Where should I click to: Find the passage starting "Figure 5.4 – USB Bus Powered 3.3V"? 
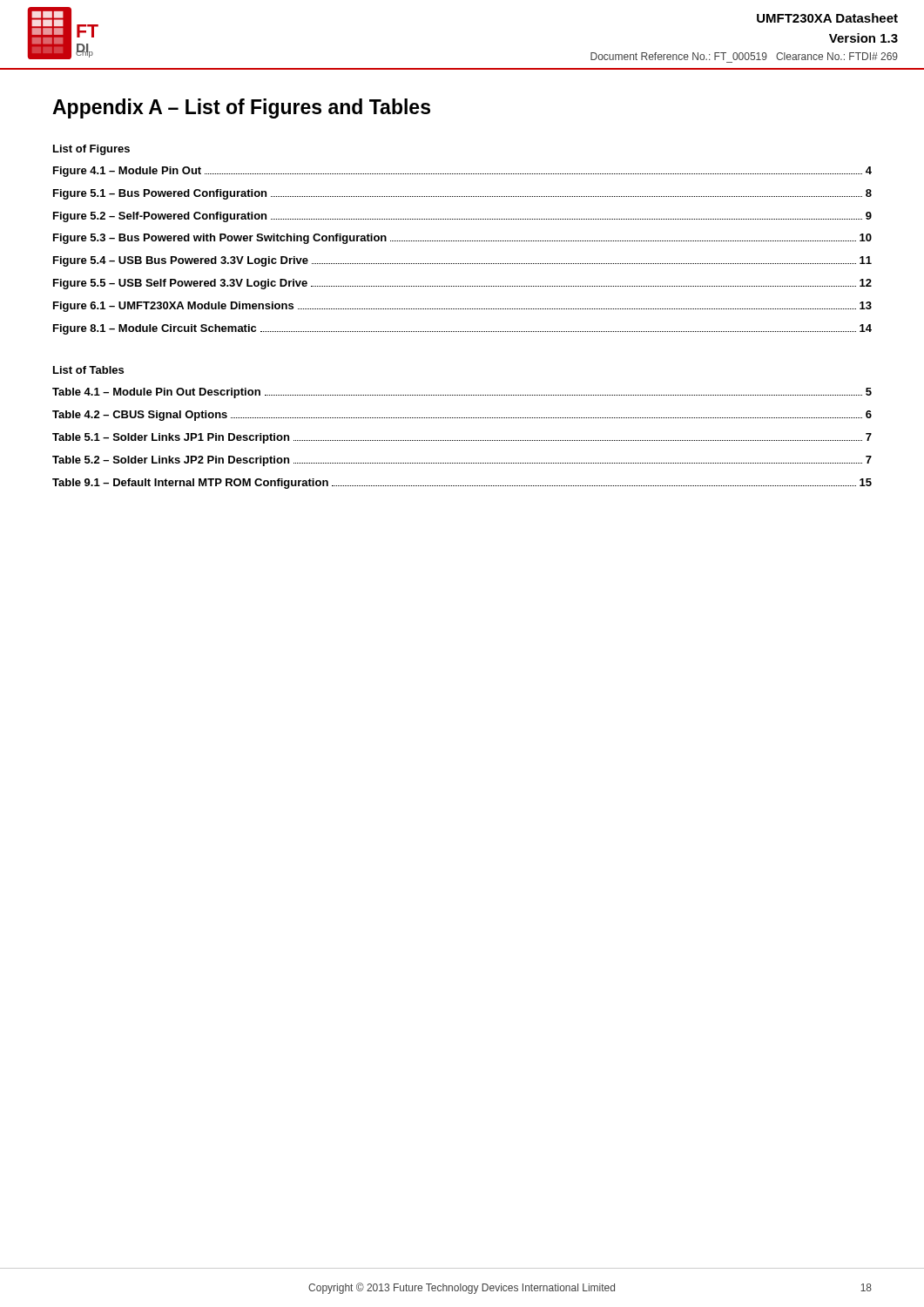pyautogui.click(x=462, y=261)
